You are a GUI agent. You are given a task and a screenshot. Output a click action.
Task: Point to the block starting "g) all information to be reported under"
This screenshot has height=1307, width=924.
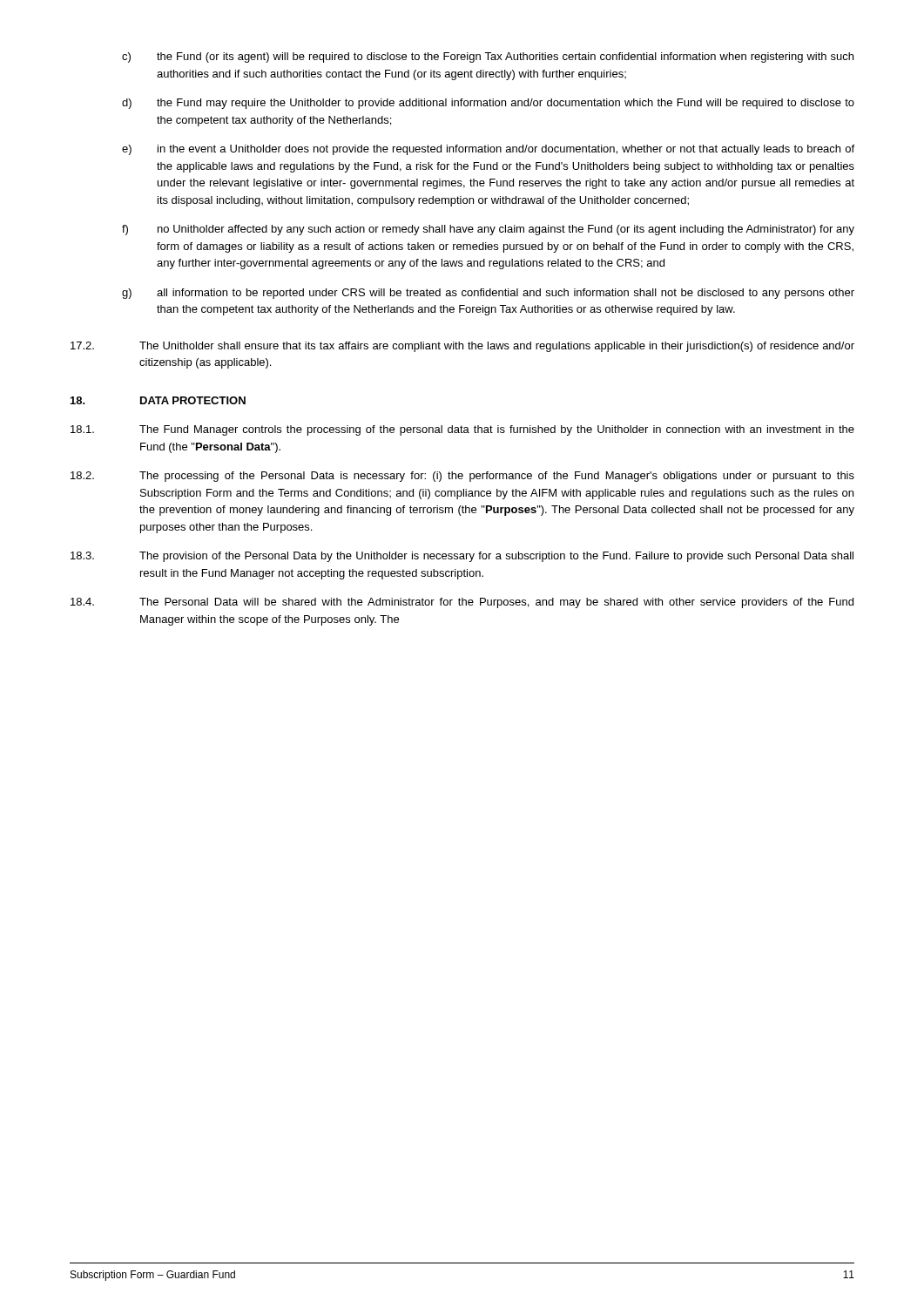pyautogui.click(x=462, y=301)
